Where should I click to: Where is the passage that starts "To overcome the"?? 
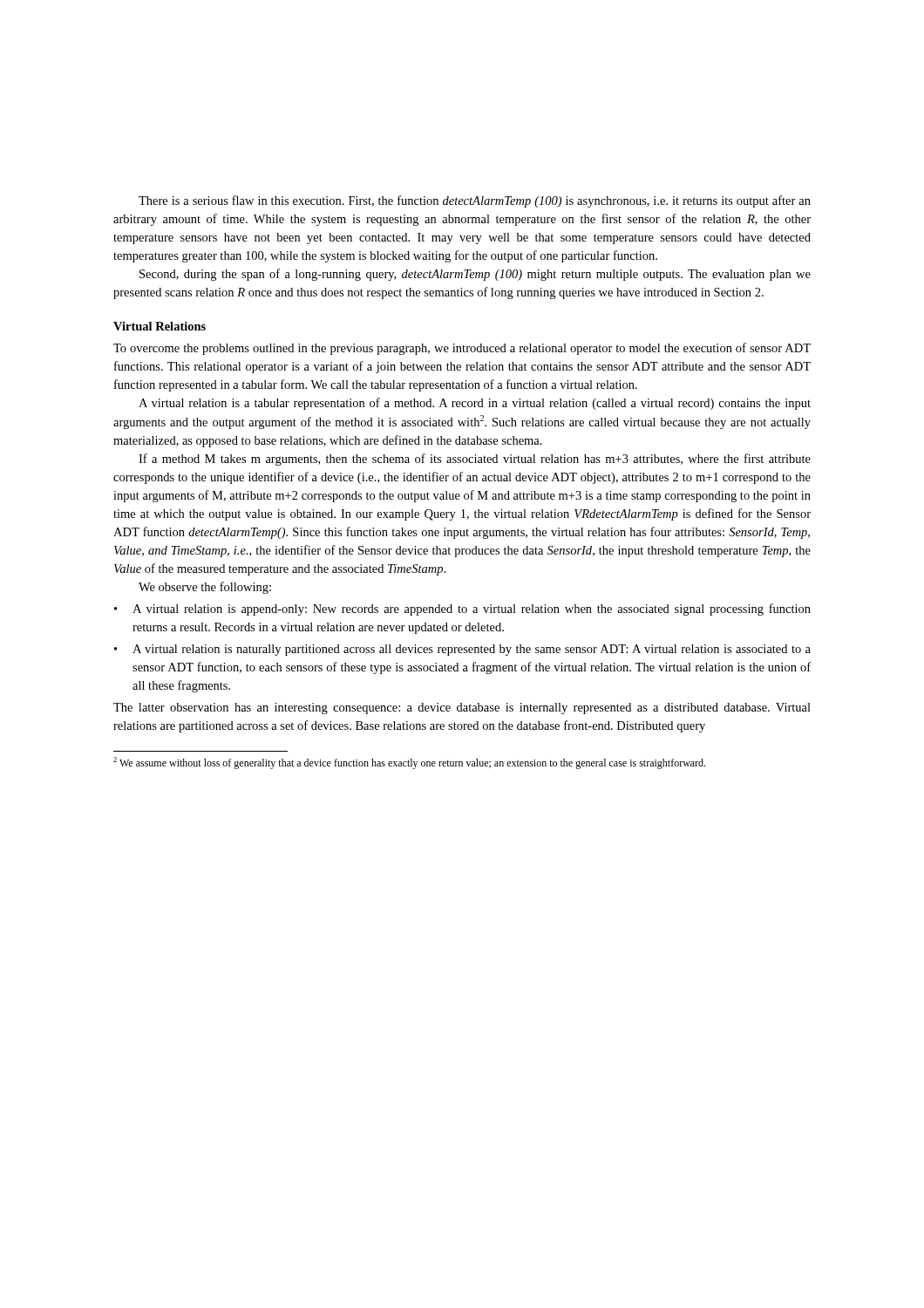pyautogui.click(x=462, y=468)
